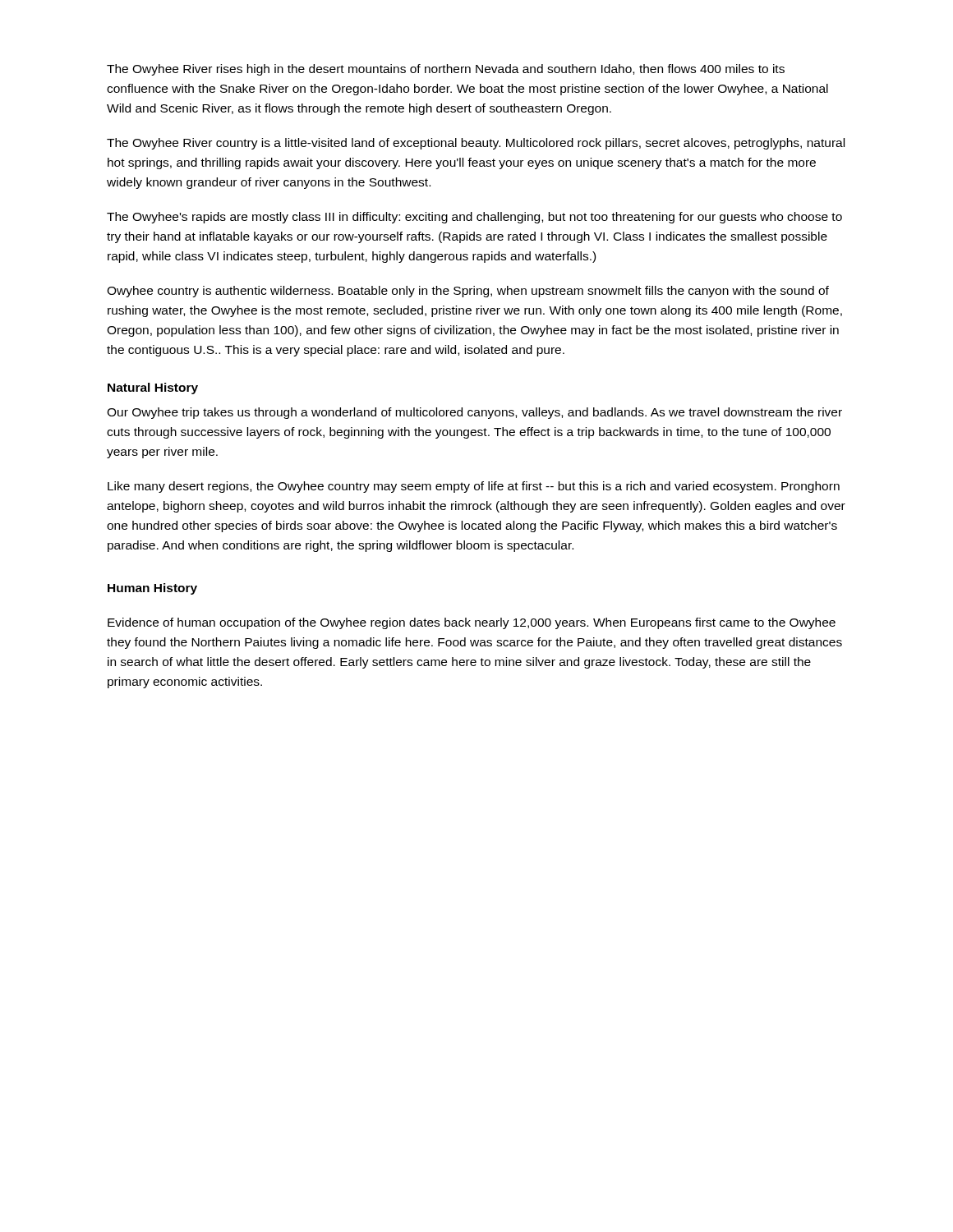The height and width of the screenshot is (1232, 953).
Task: Click on the passage starting "Human History"
Action: 152,588
